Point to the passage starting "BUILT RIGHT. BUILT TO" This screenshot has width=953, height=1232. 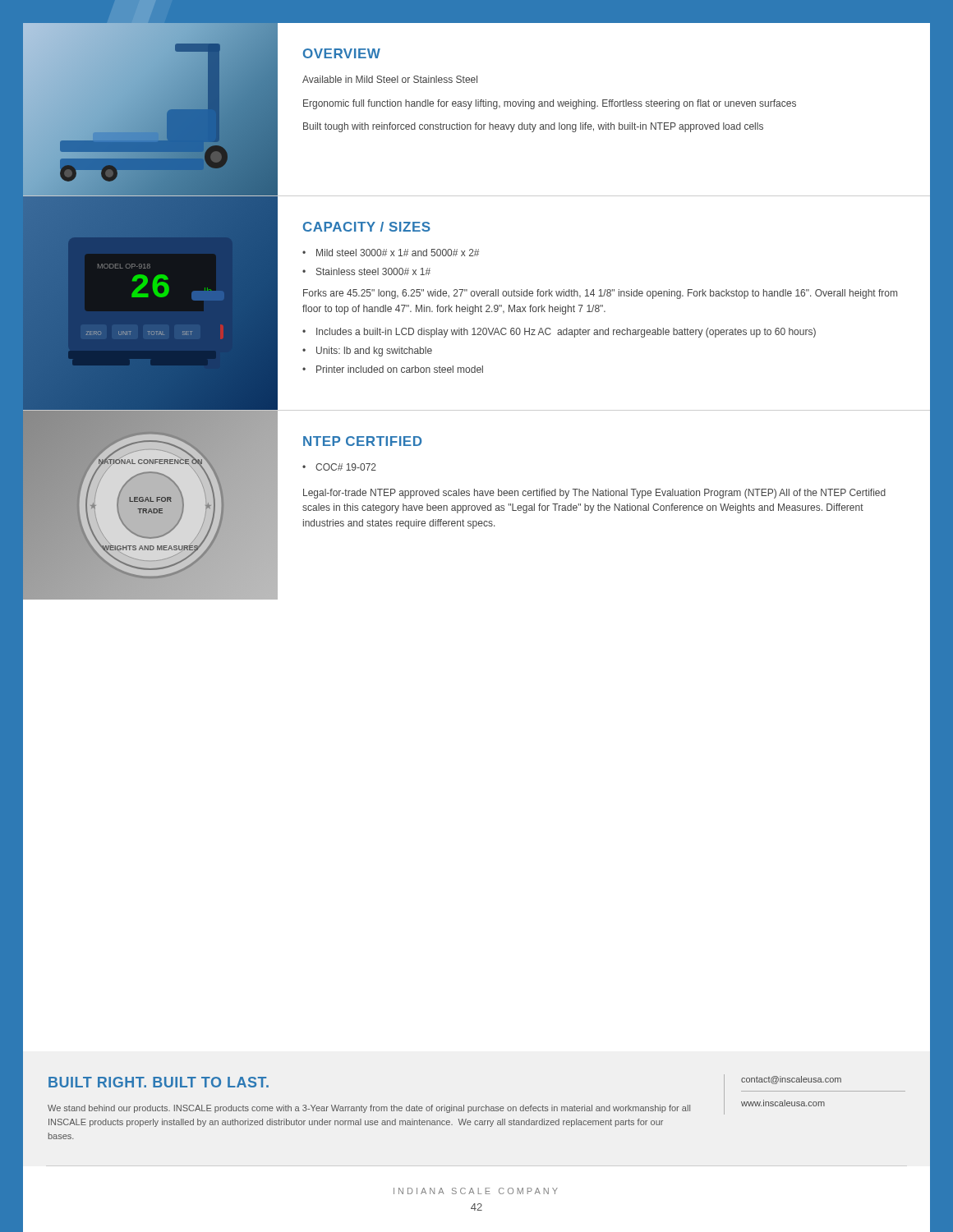tap(159, 1082)
